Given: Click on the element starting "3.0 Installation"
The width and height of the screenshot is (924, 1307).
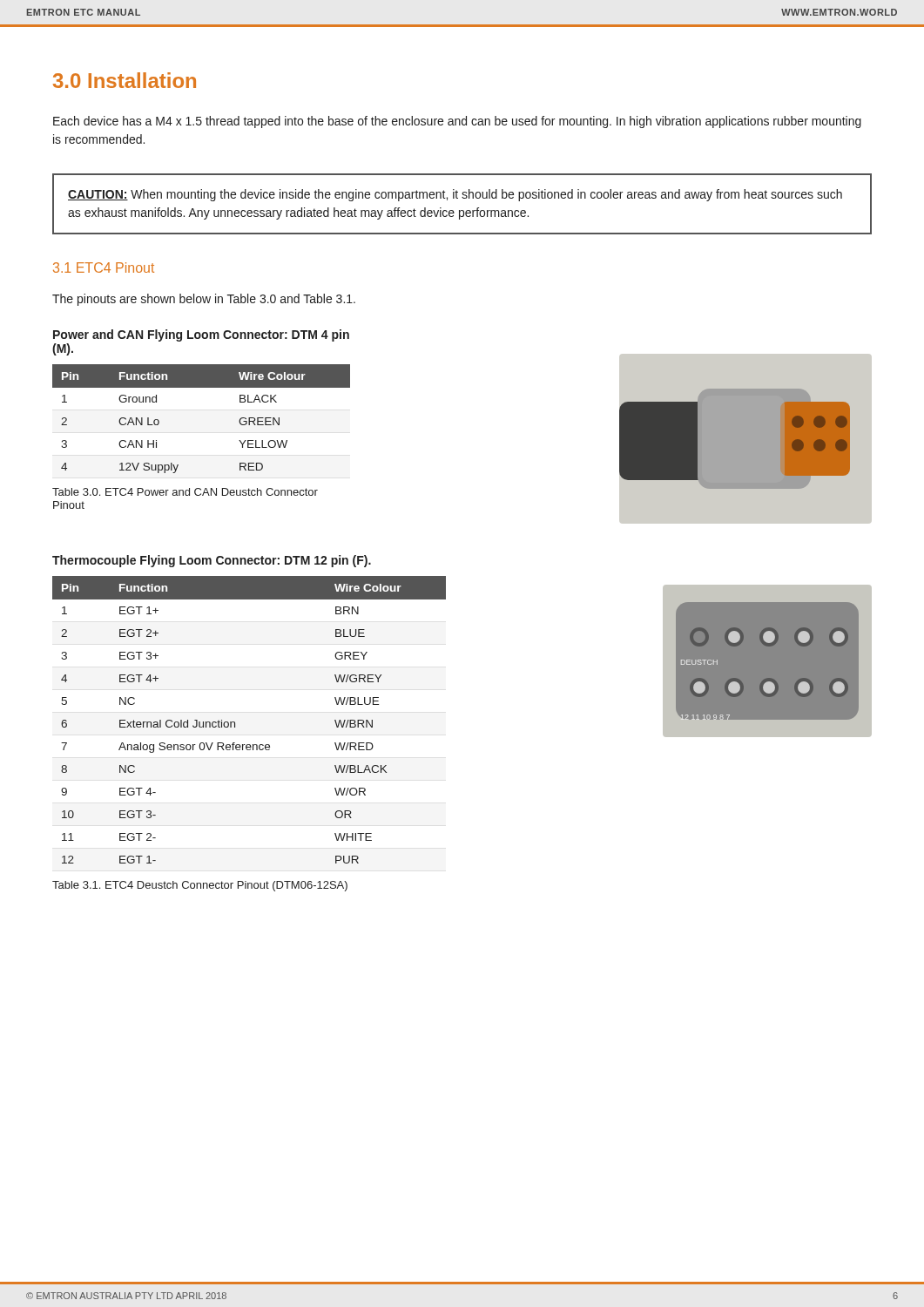Looking at the screenshot, I should point(125,81).
